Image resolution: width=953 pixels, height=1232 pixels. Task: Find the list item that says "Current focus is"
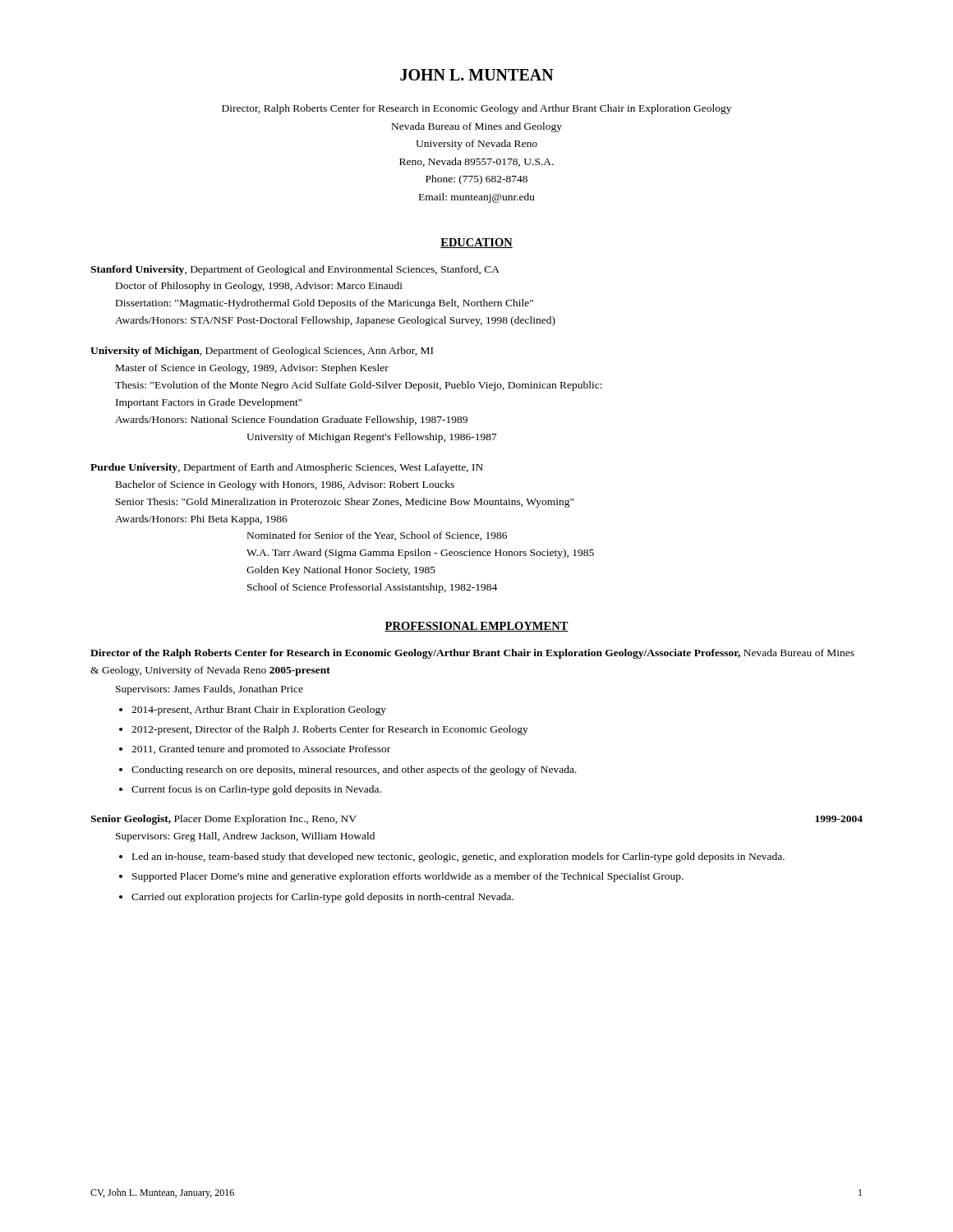pos(257,789)
